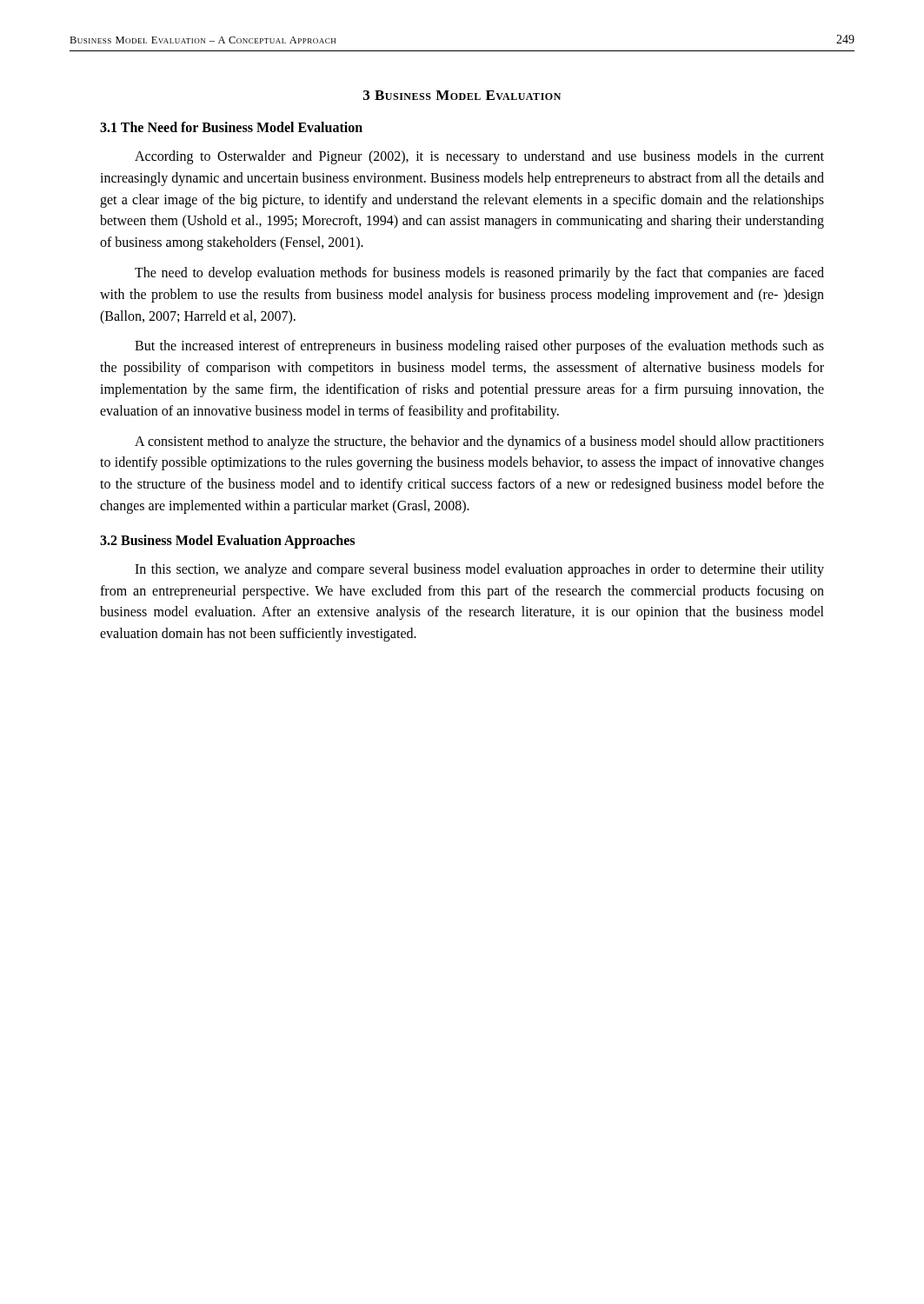Click on the text starting "The need to develop"

coord(462,294)
